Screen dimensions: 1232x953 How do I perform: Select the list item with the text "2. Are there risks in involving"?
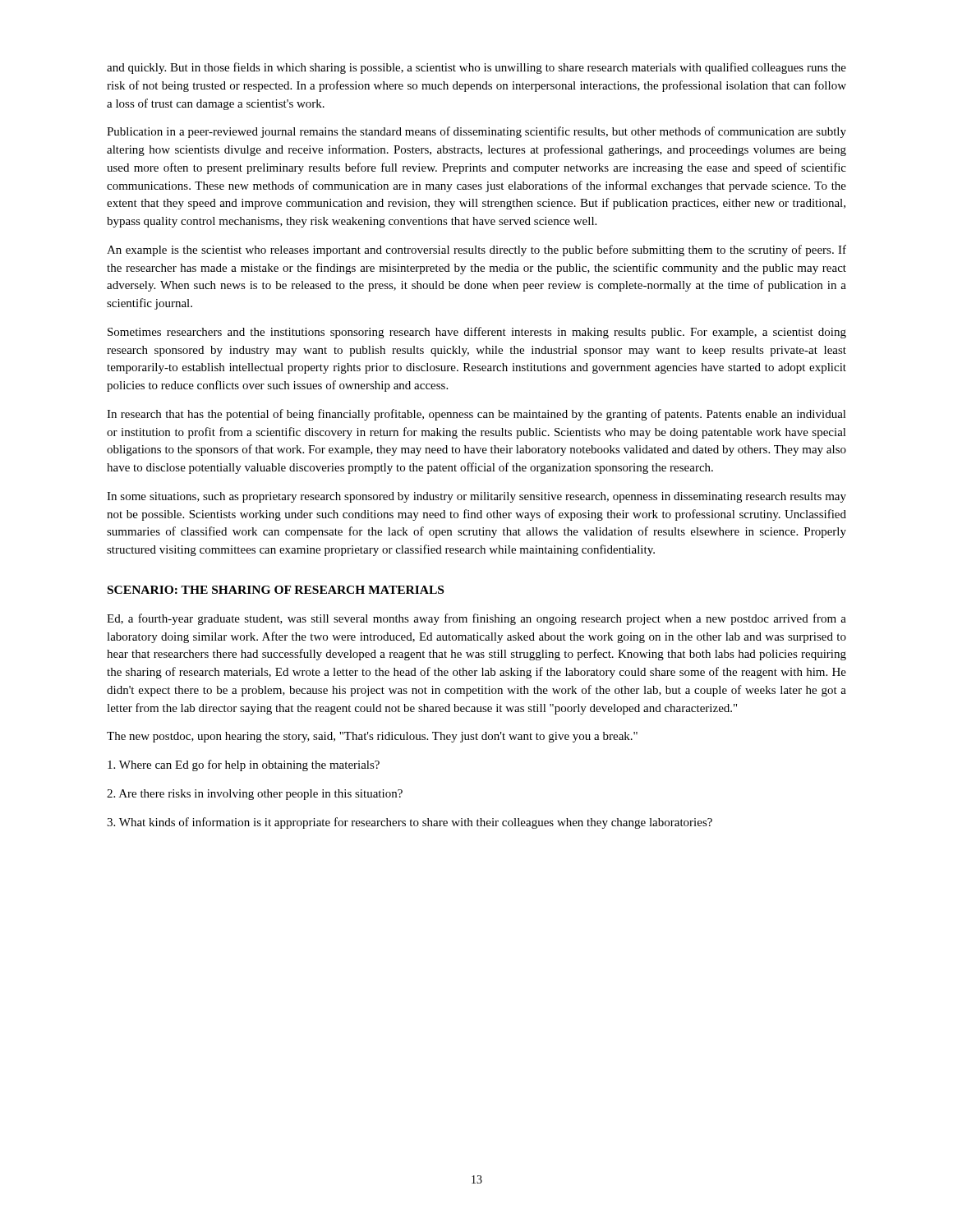click(x=255, y=795)
